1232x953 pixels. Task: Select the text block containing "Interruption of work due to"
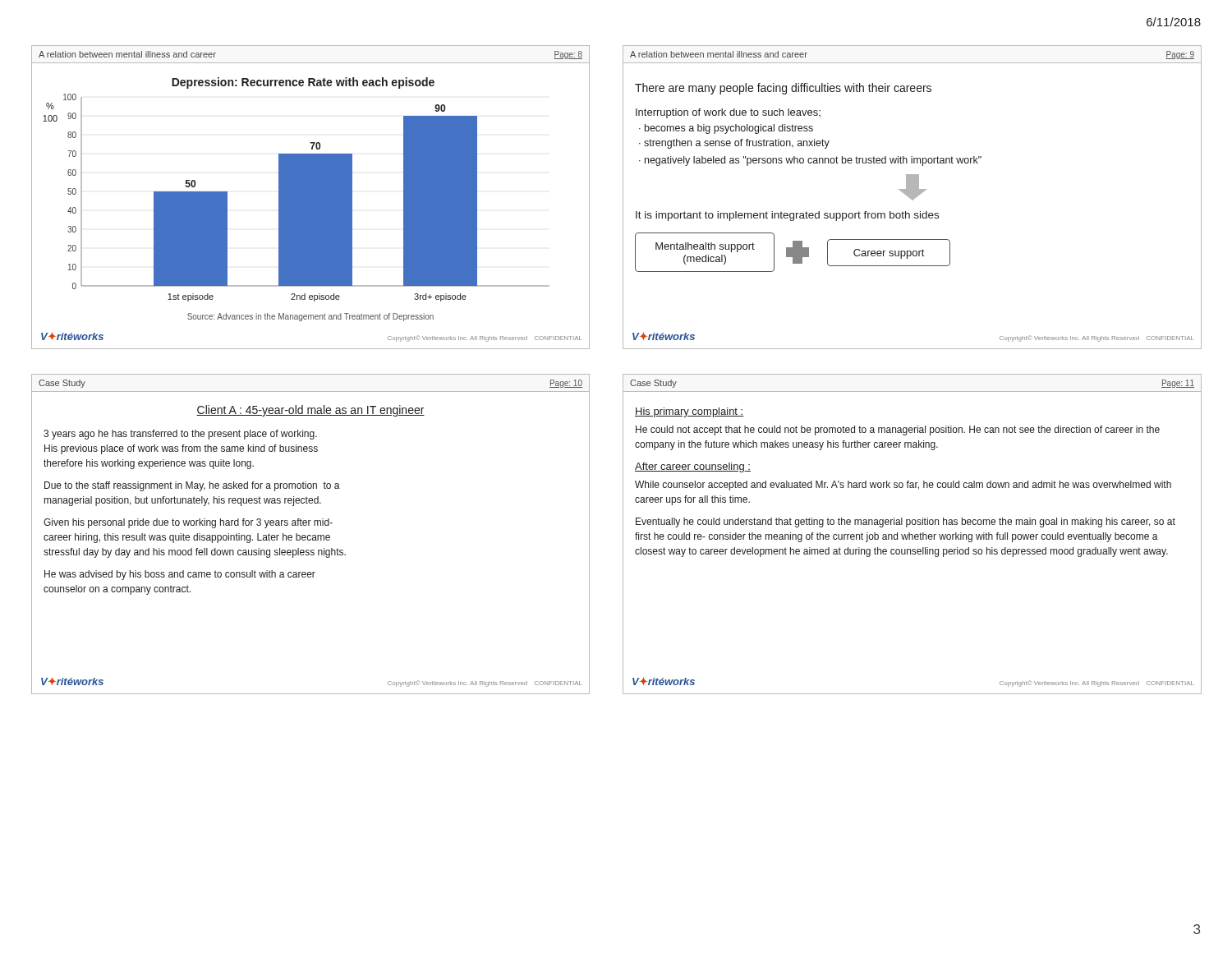(x=728, y=112)
